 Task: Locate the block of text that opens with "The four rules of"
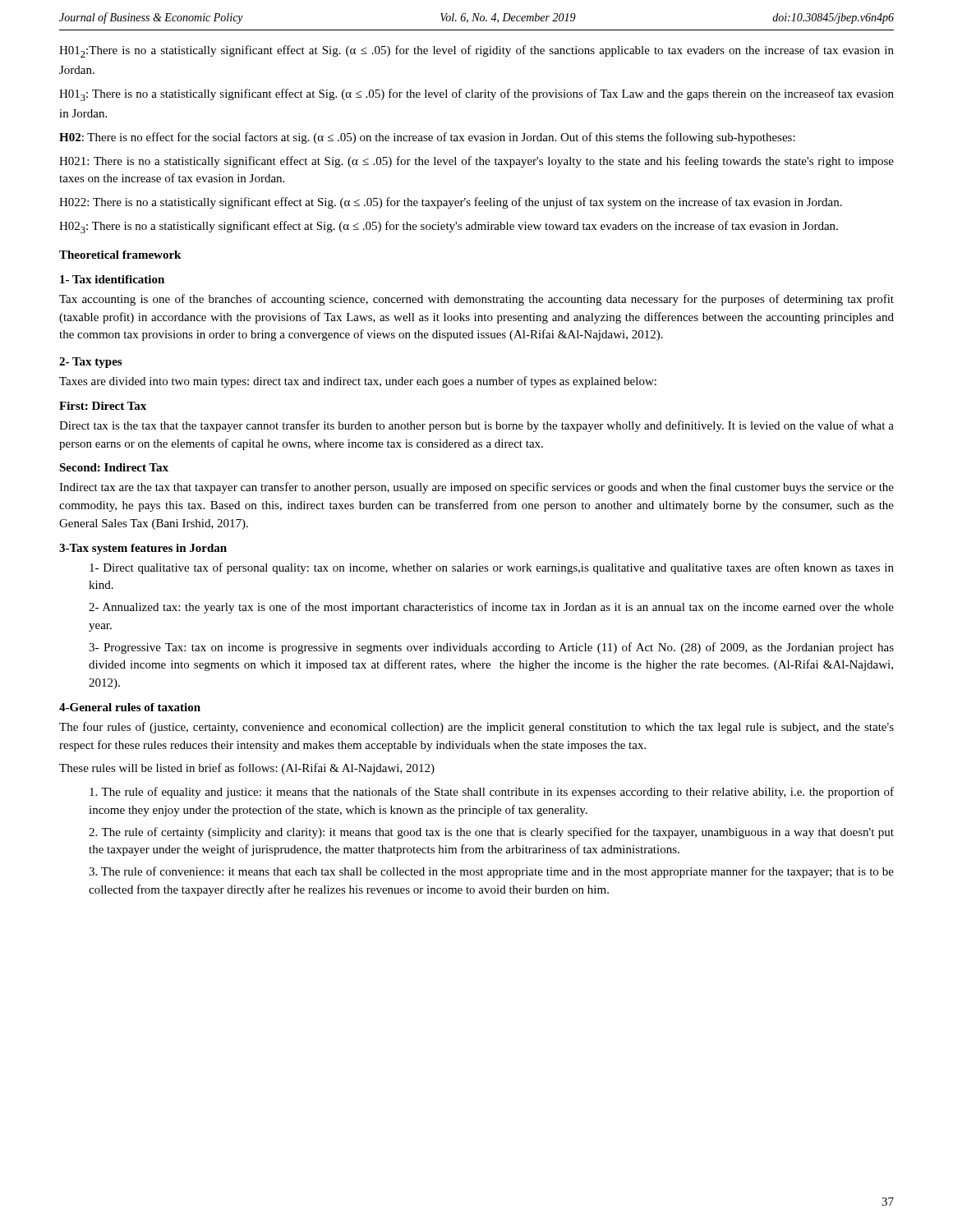[x=476, y=736]
